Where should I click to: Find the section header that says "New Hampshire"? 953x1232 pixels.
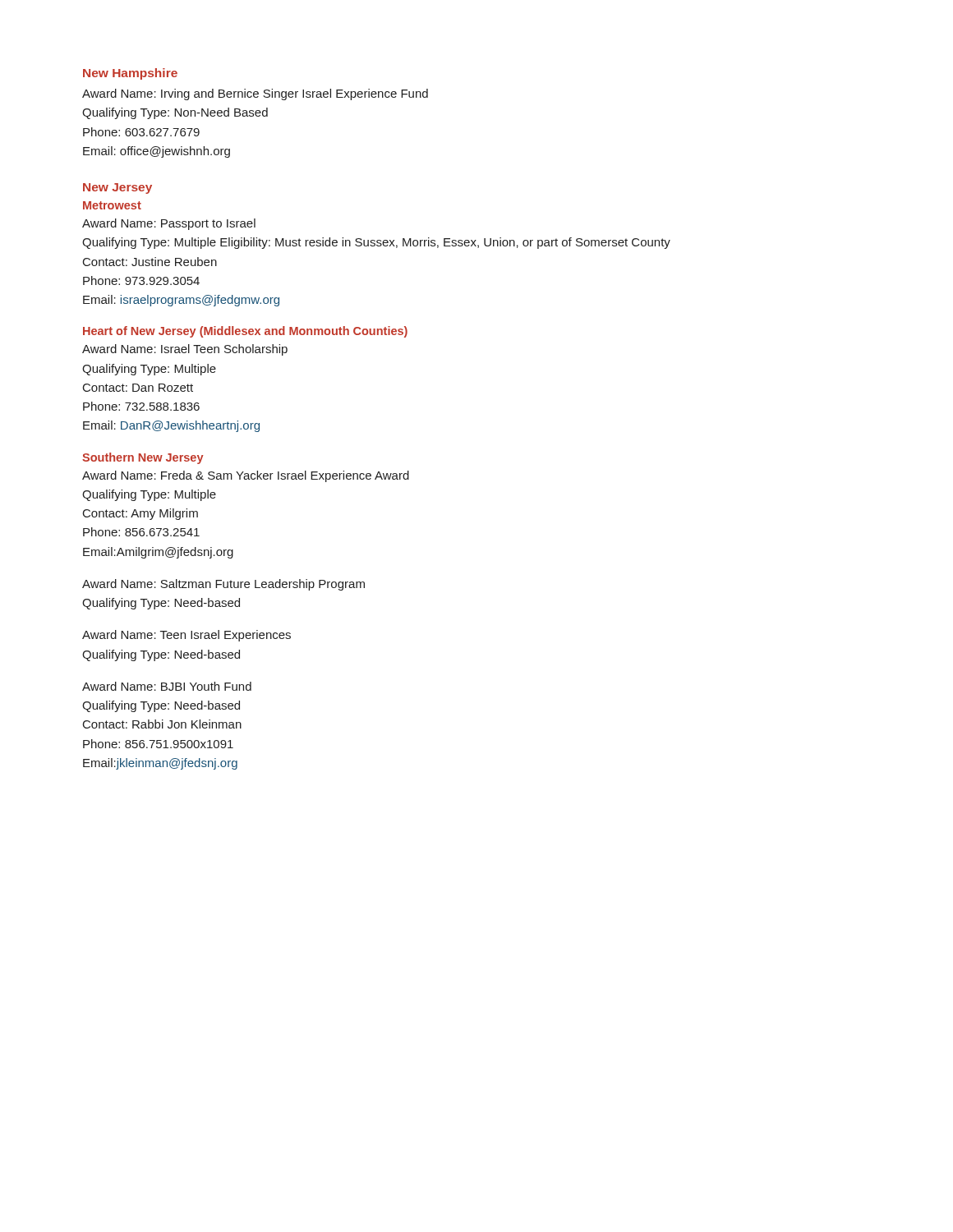click(130, 73)
